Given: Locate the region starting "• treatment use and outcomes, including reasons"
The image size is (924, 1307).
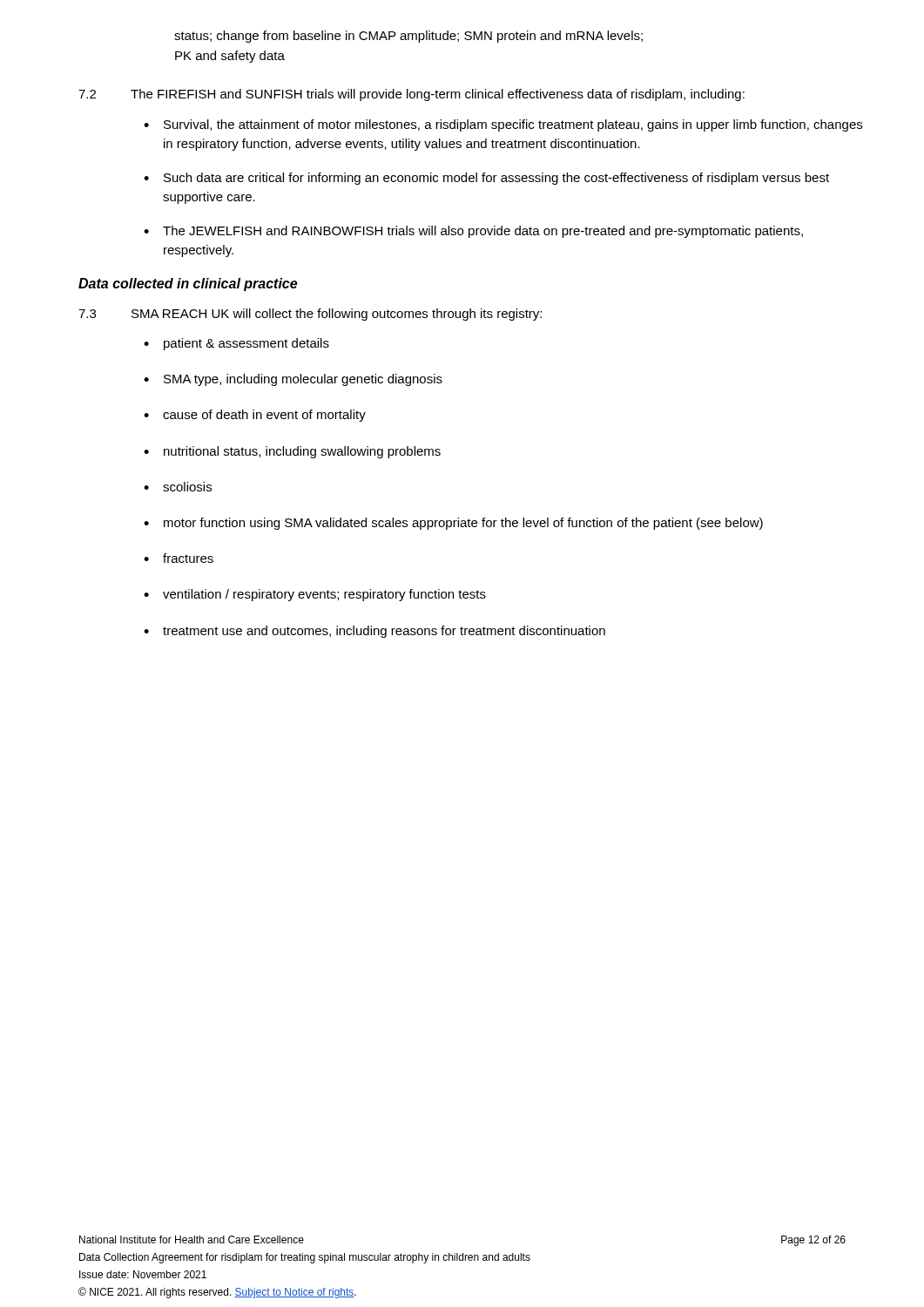Looking at the screenshot, I should coord(503,632).
